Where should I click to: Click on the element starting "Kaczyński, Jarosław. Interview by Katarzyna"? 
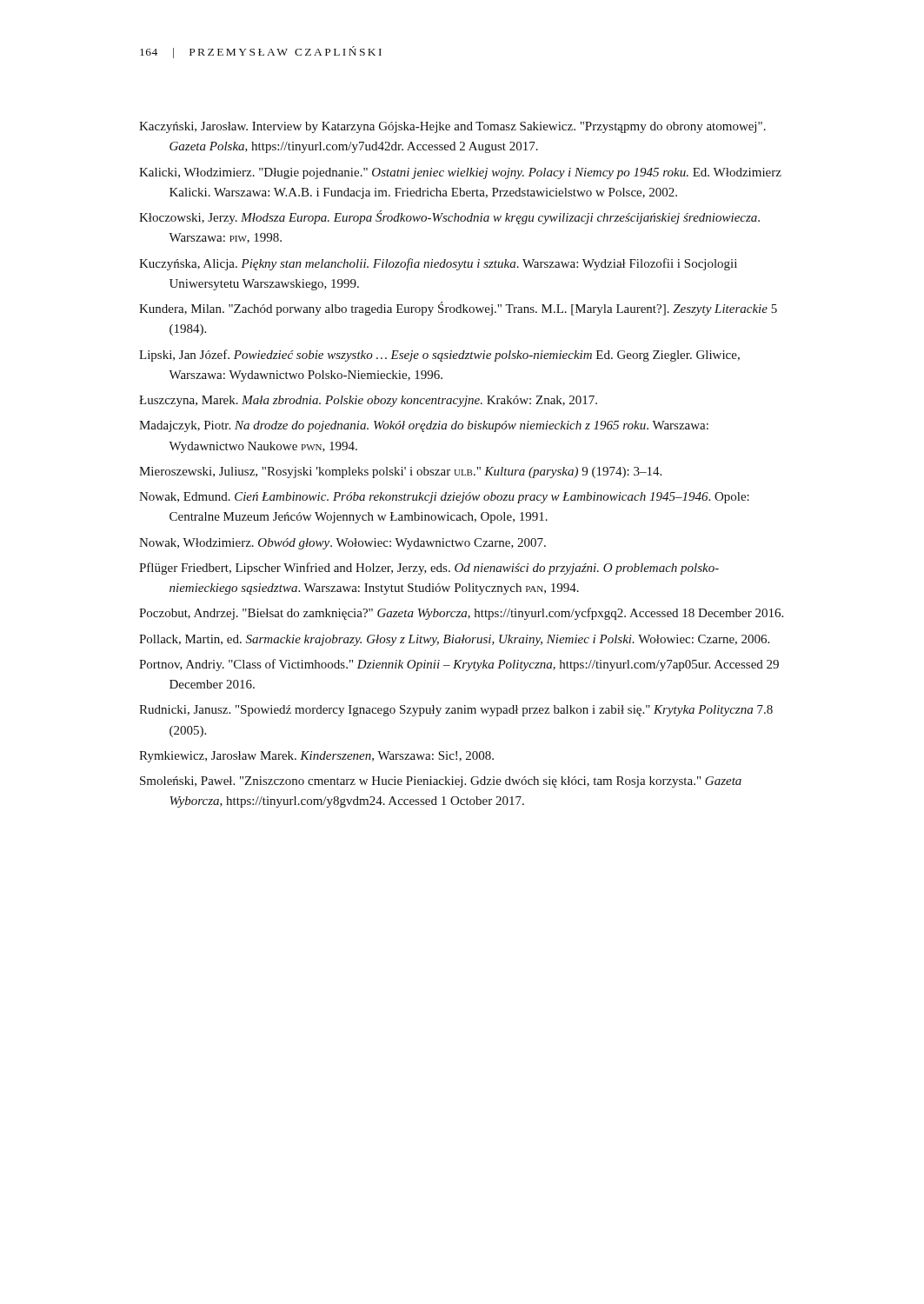[x=453, y=136]
